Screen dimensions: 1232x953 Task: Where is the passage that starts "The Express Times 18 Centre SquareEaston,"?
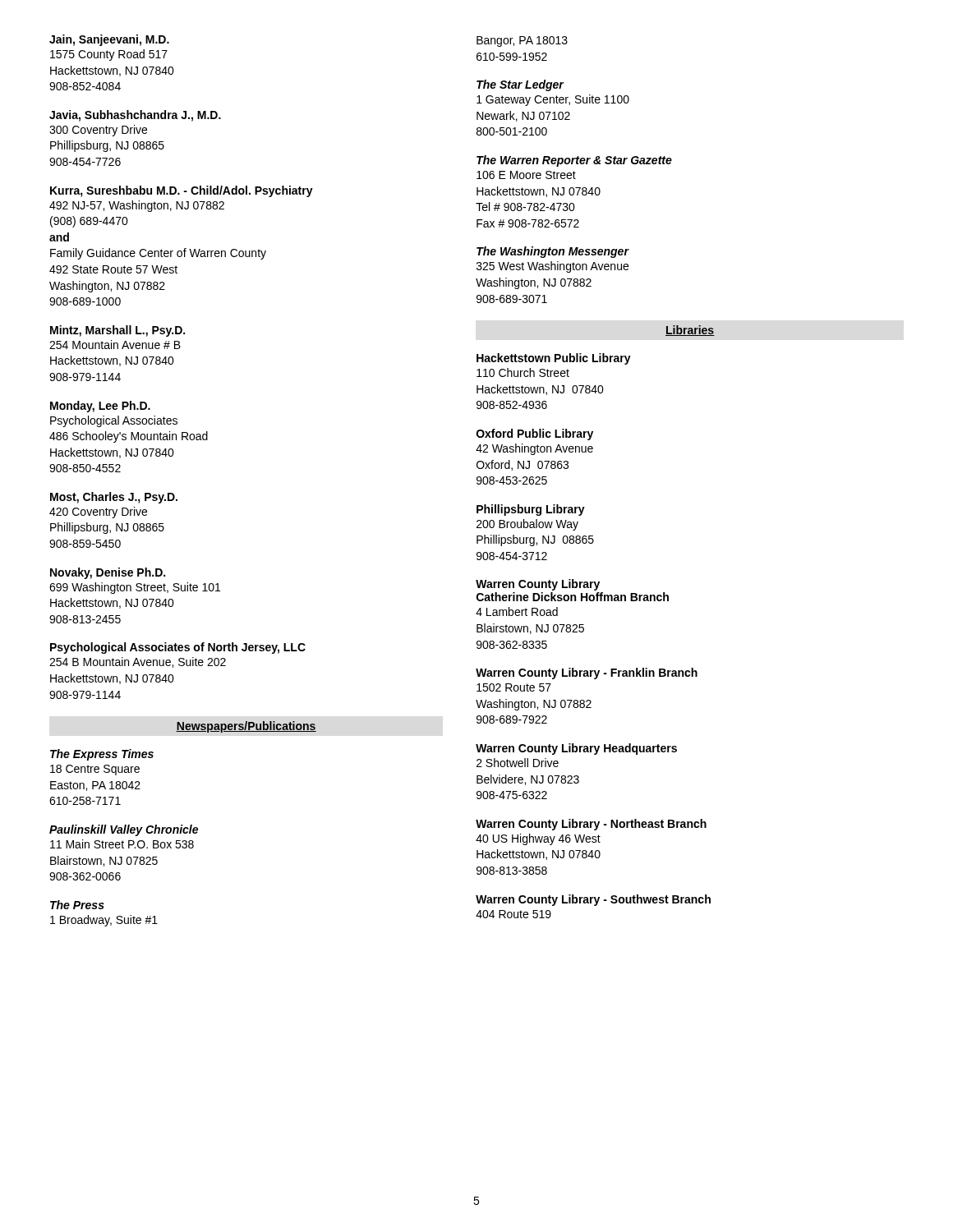[x=102, y=755]
